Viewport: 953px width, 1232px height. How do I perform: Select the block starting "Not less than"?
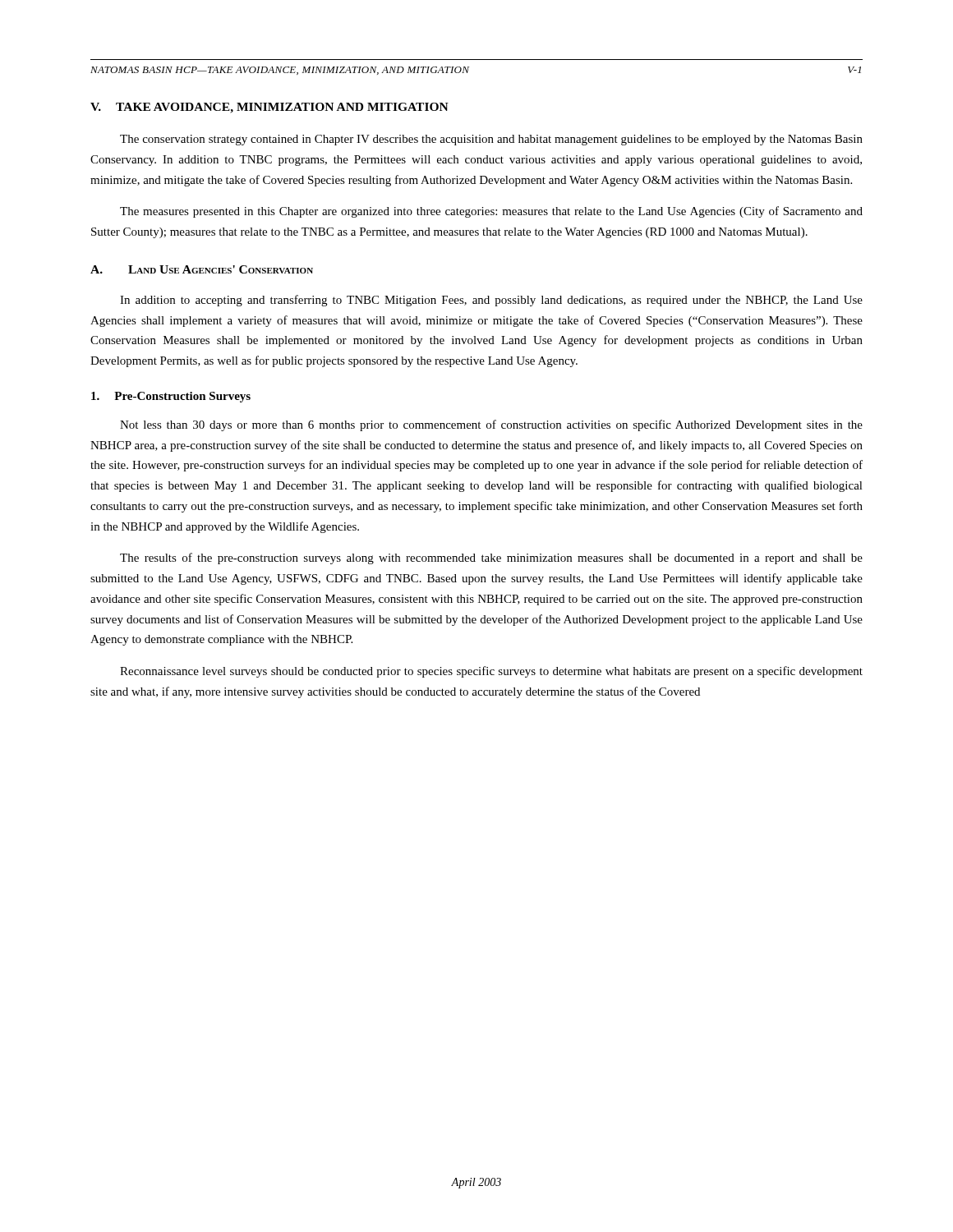click(x=476, y=475)
